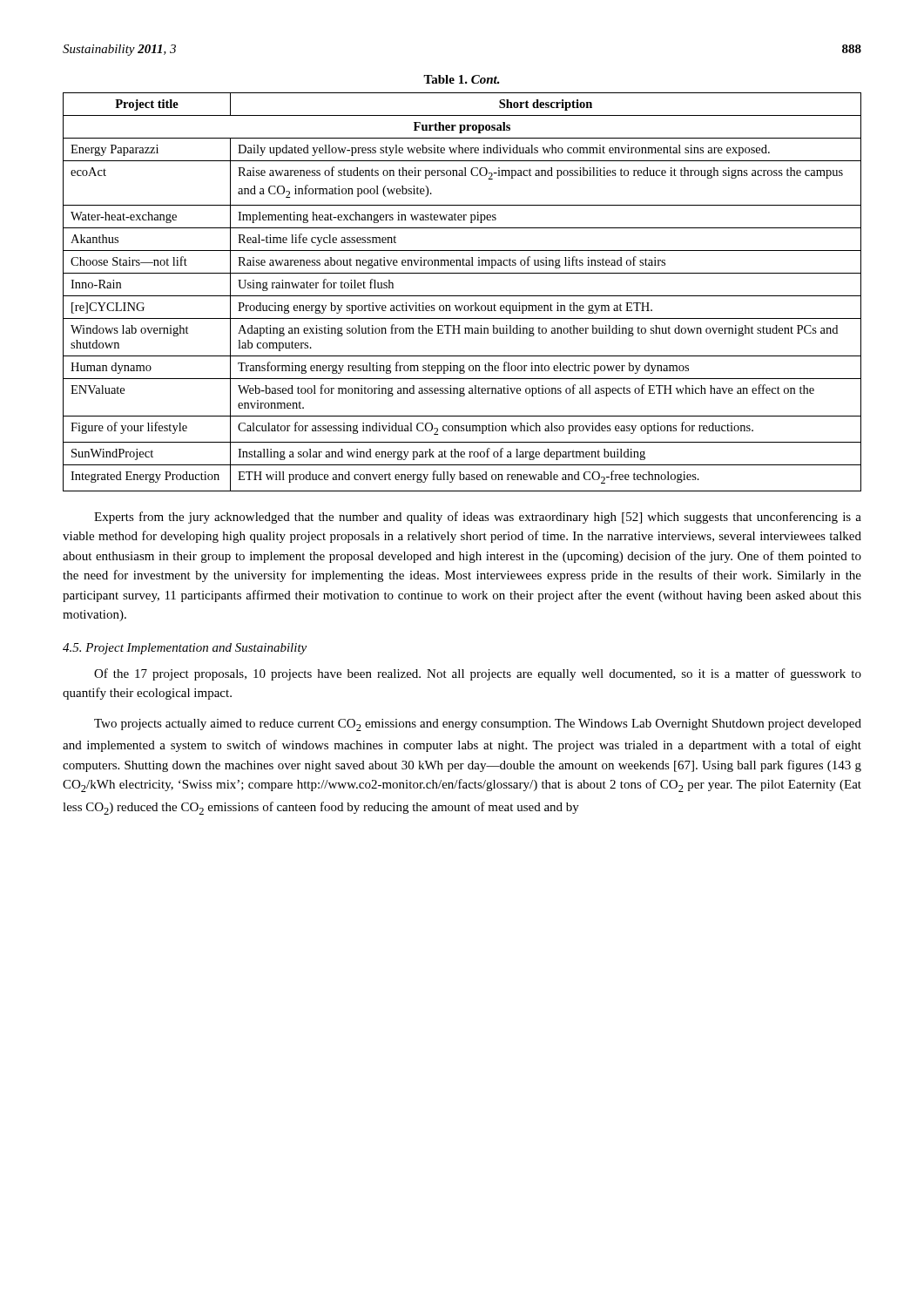
Task: Where is the passage that starts "Of the 17 project proposals, 10 projects have"?
Action: click(462, 683)
